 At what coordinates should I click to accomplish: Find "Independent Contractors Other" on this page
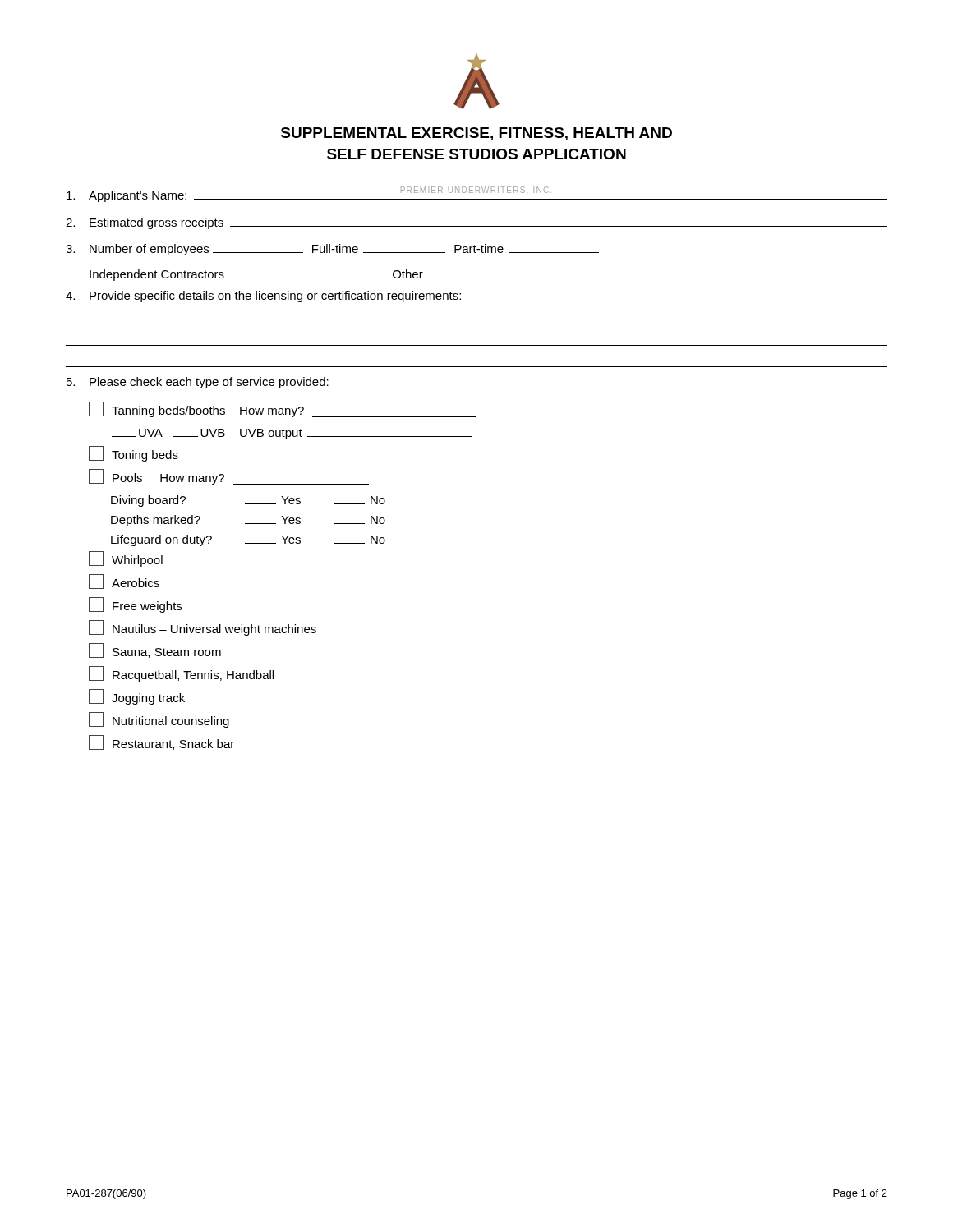(x=488, y=272)
